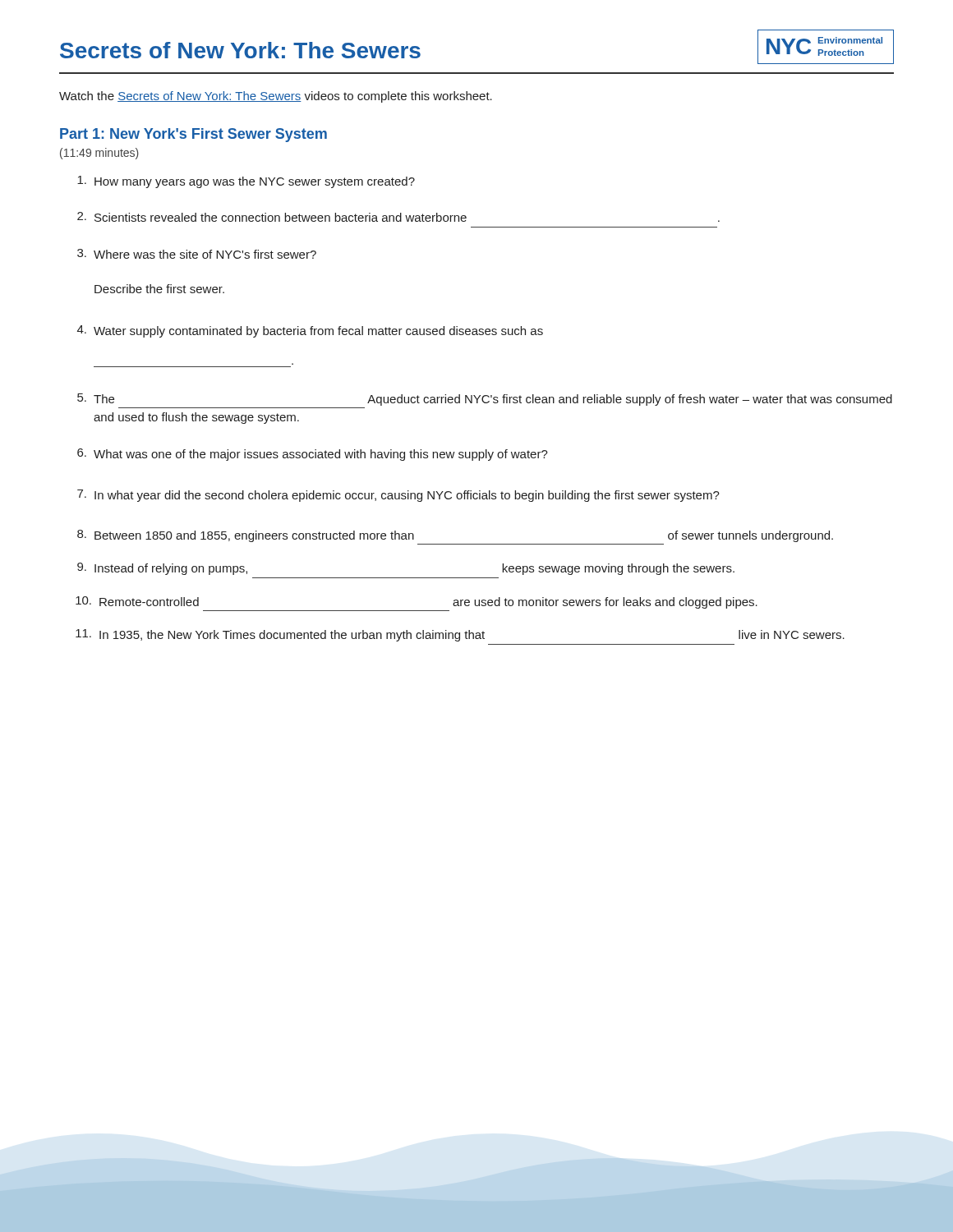Find the text starting "6. What was one of the"
The width and height of the screenshot is (953, 1232).
[476, 454]
